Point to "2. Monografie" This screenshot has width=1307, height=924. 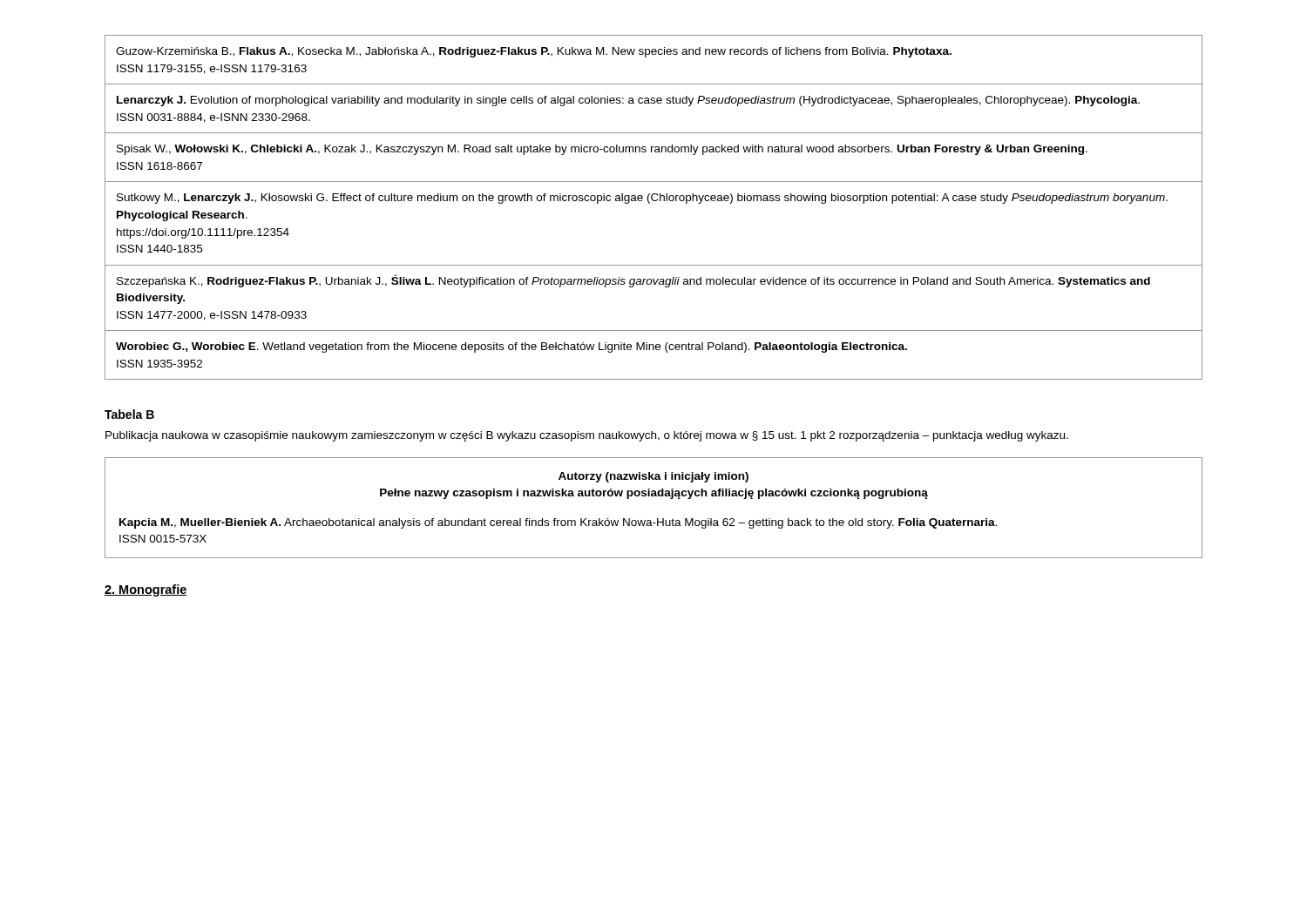coord(146,590)
